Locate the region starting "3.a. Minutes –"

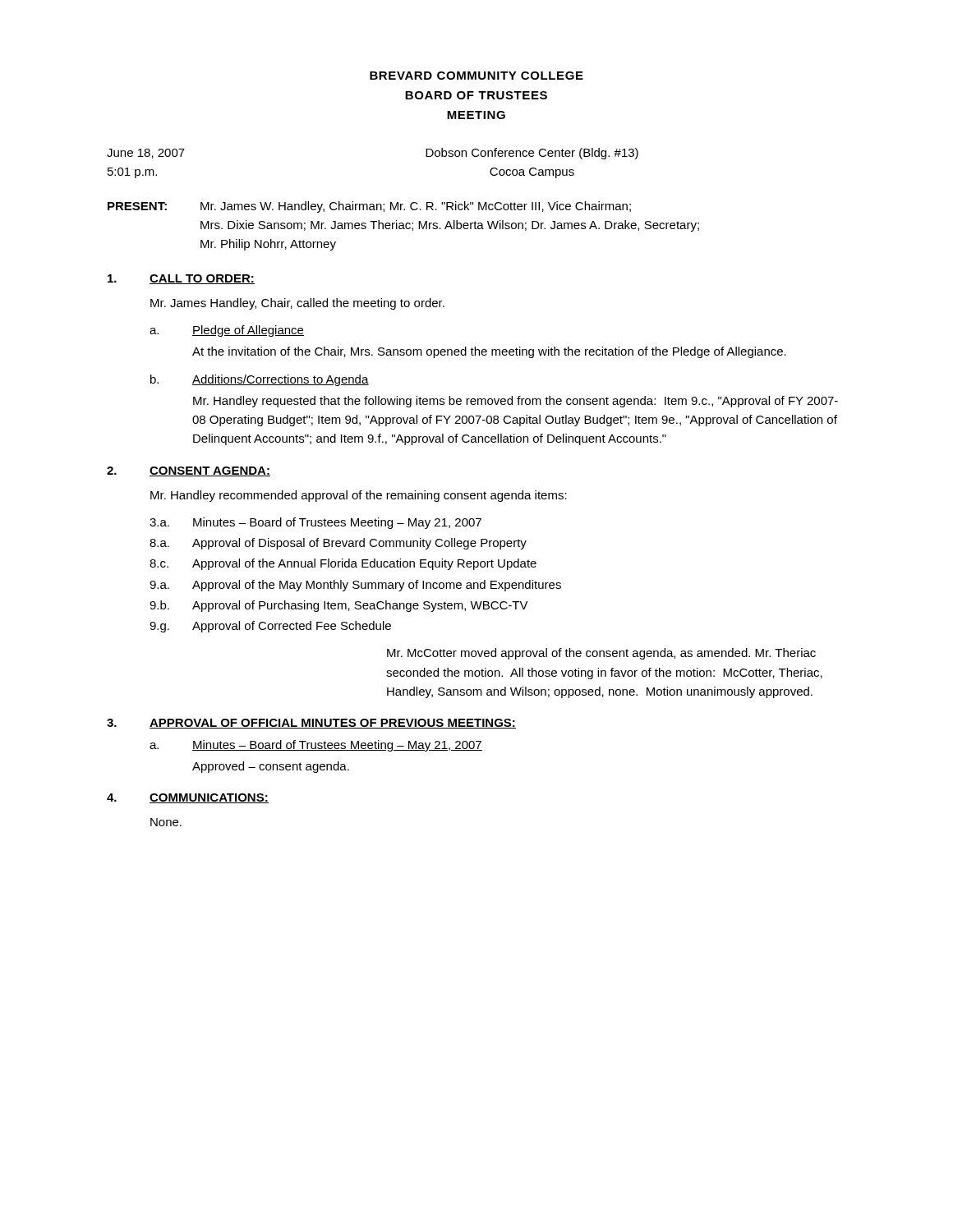click(x=316, y=522)
